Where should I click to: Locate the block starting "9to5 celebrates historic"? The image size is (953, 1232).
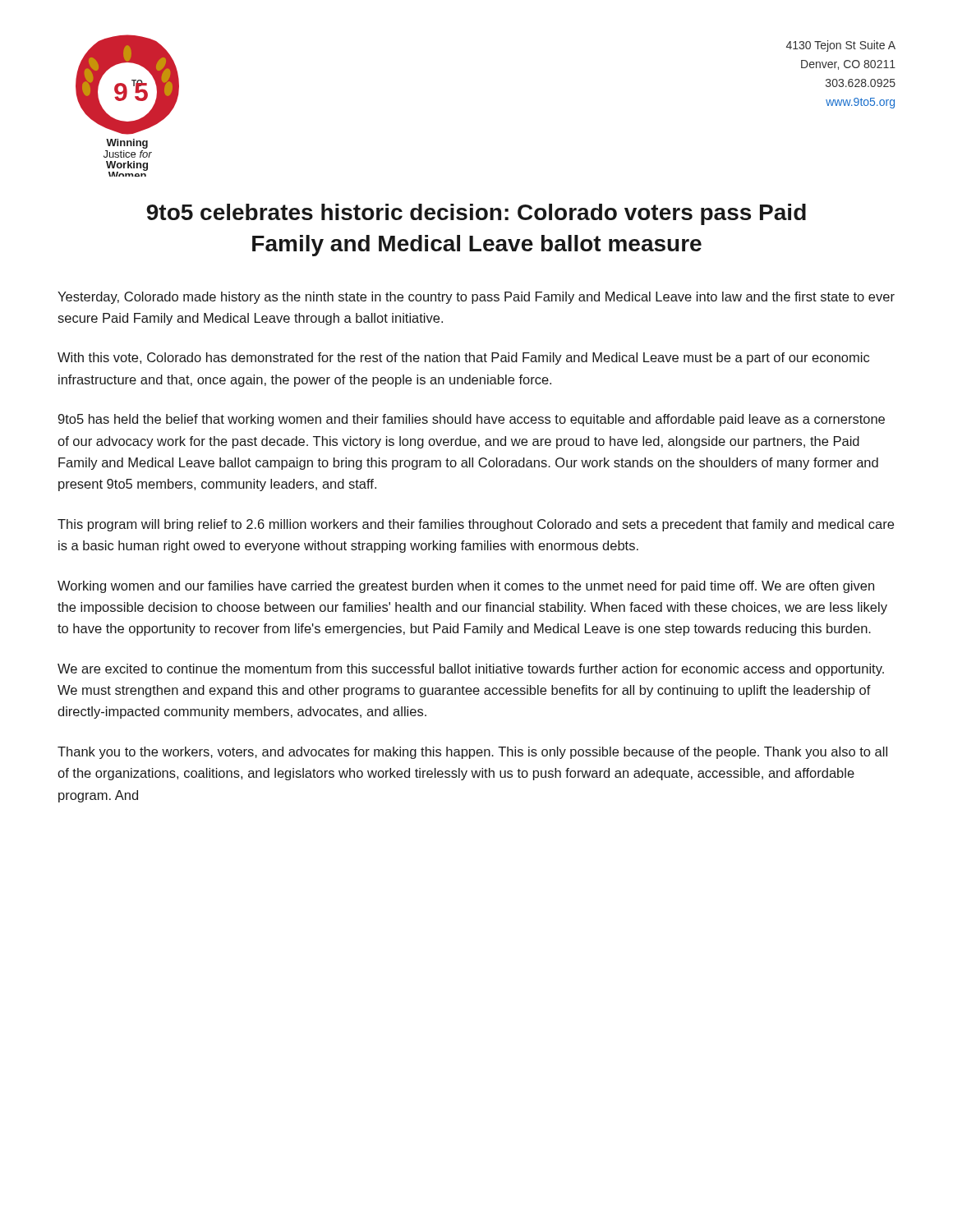point(476,228)
